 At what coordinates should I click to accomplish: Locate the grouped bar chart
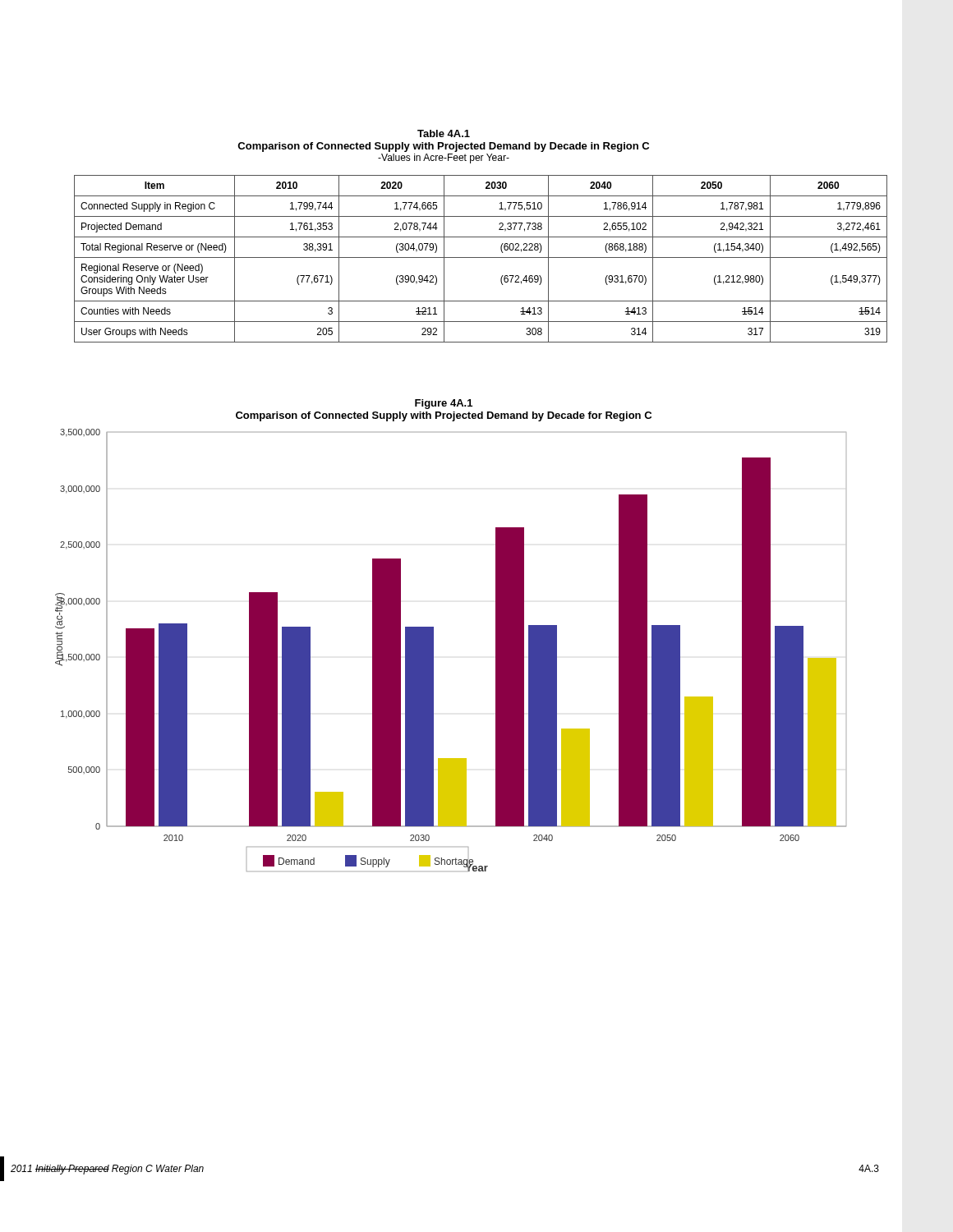(x=460, y=662)
